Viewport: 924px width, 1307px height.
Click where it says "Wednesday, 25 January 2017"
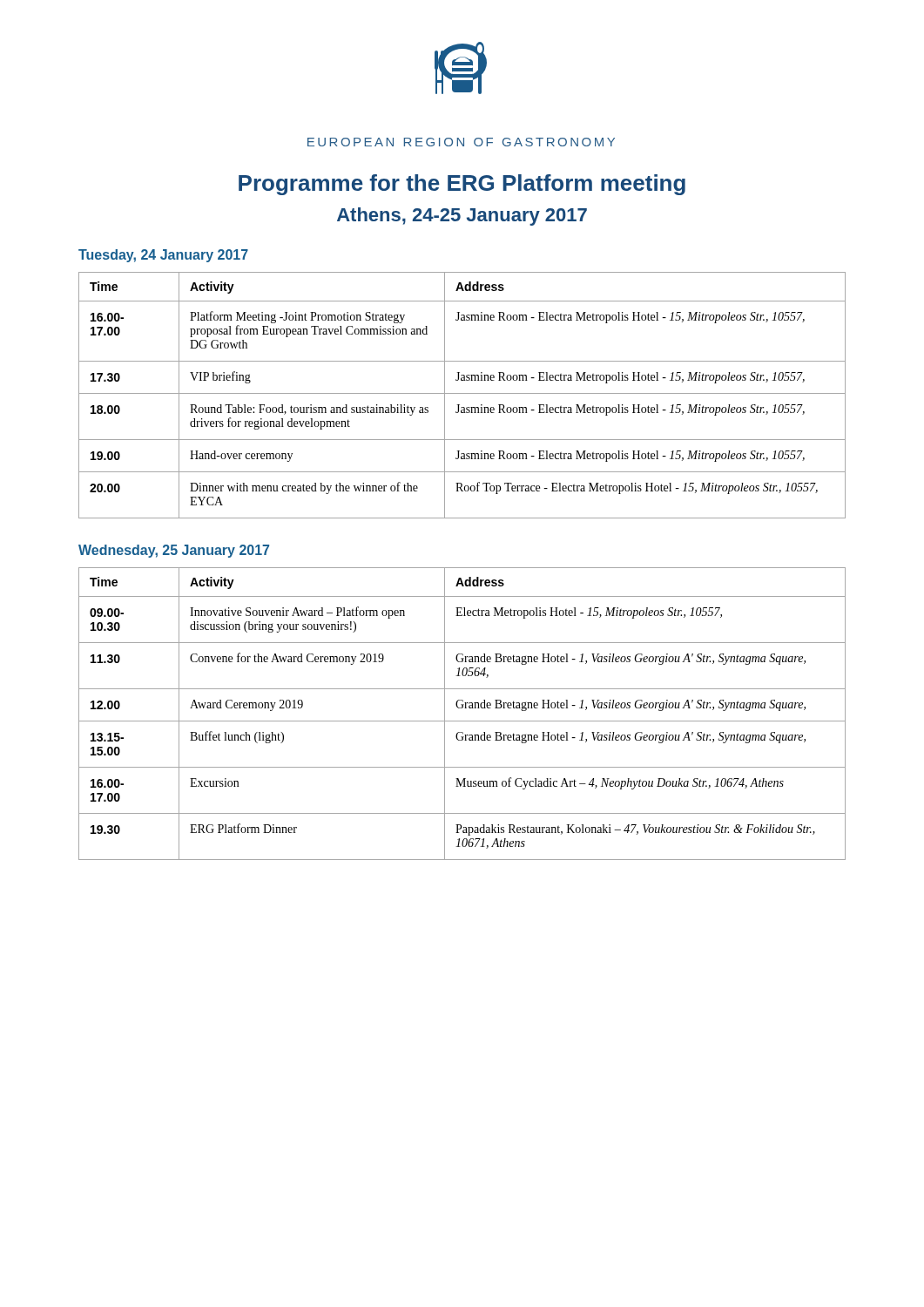coord(174,550)
